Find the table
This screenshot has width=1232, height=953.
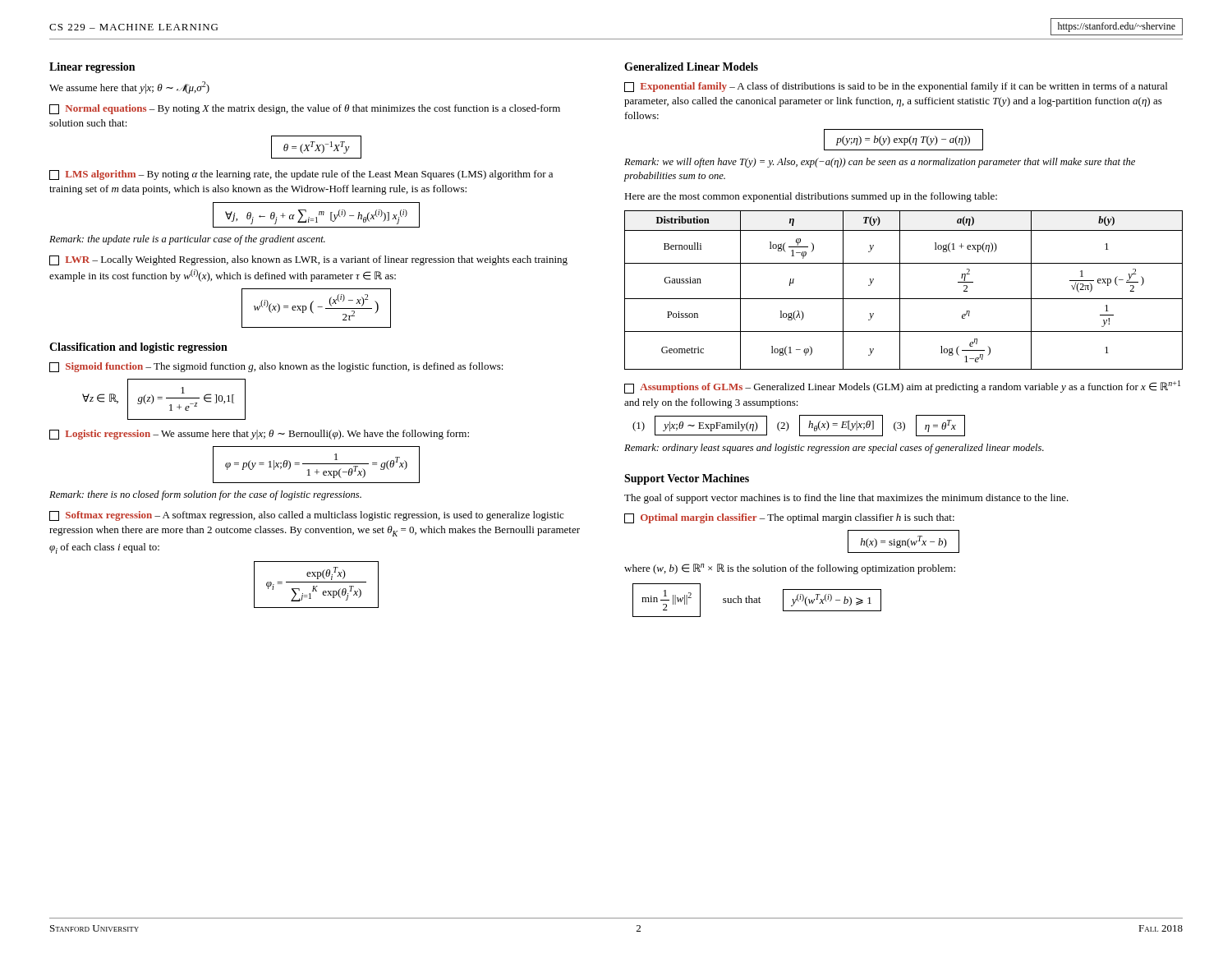point(903,290)
